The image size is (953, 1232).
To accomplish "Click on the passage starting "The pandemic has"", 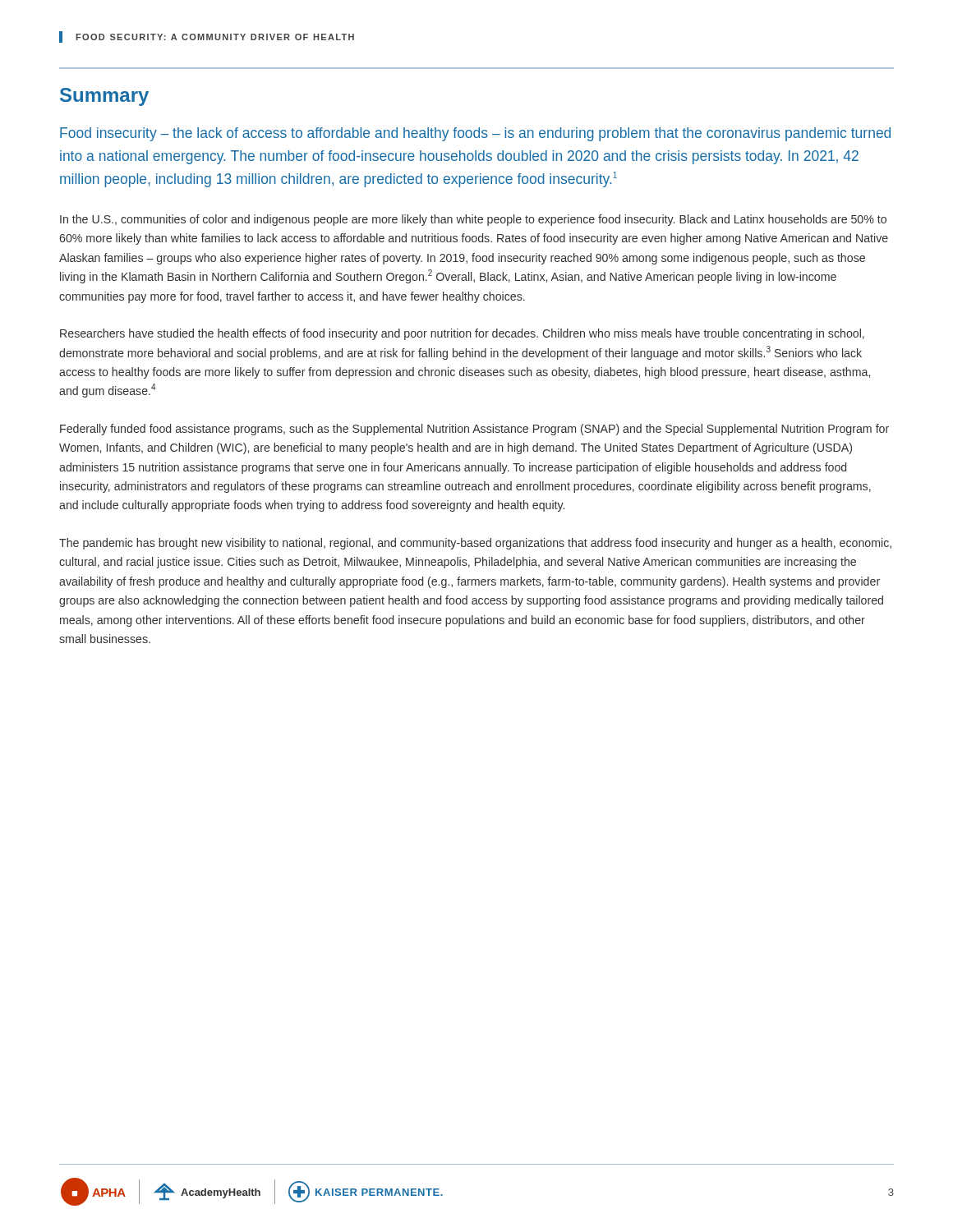I will coord(476,592).
